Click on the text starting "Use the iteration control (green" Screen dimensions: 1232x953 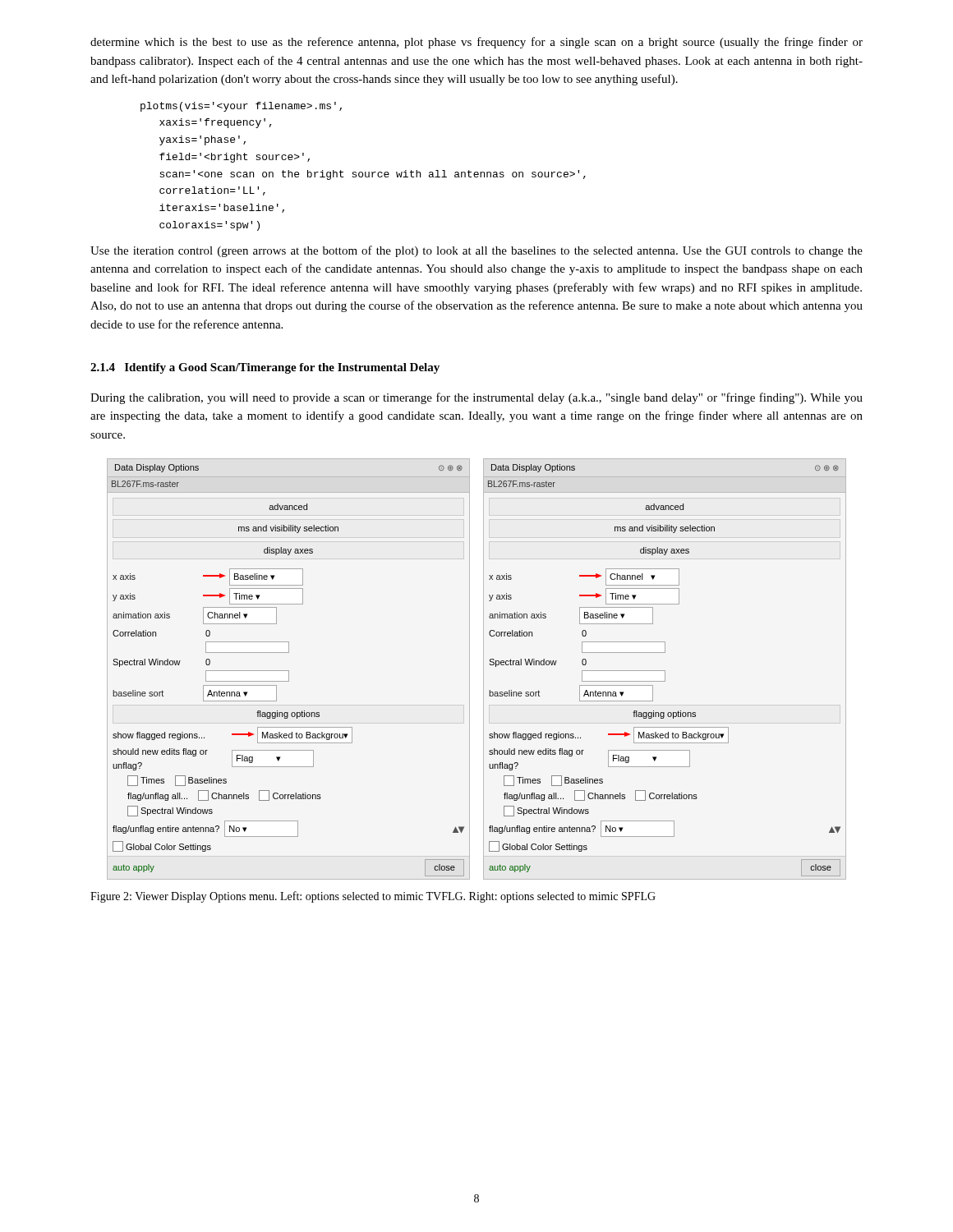coord(476,288)
